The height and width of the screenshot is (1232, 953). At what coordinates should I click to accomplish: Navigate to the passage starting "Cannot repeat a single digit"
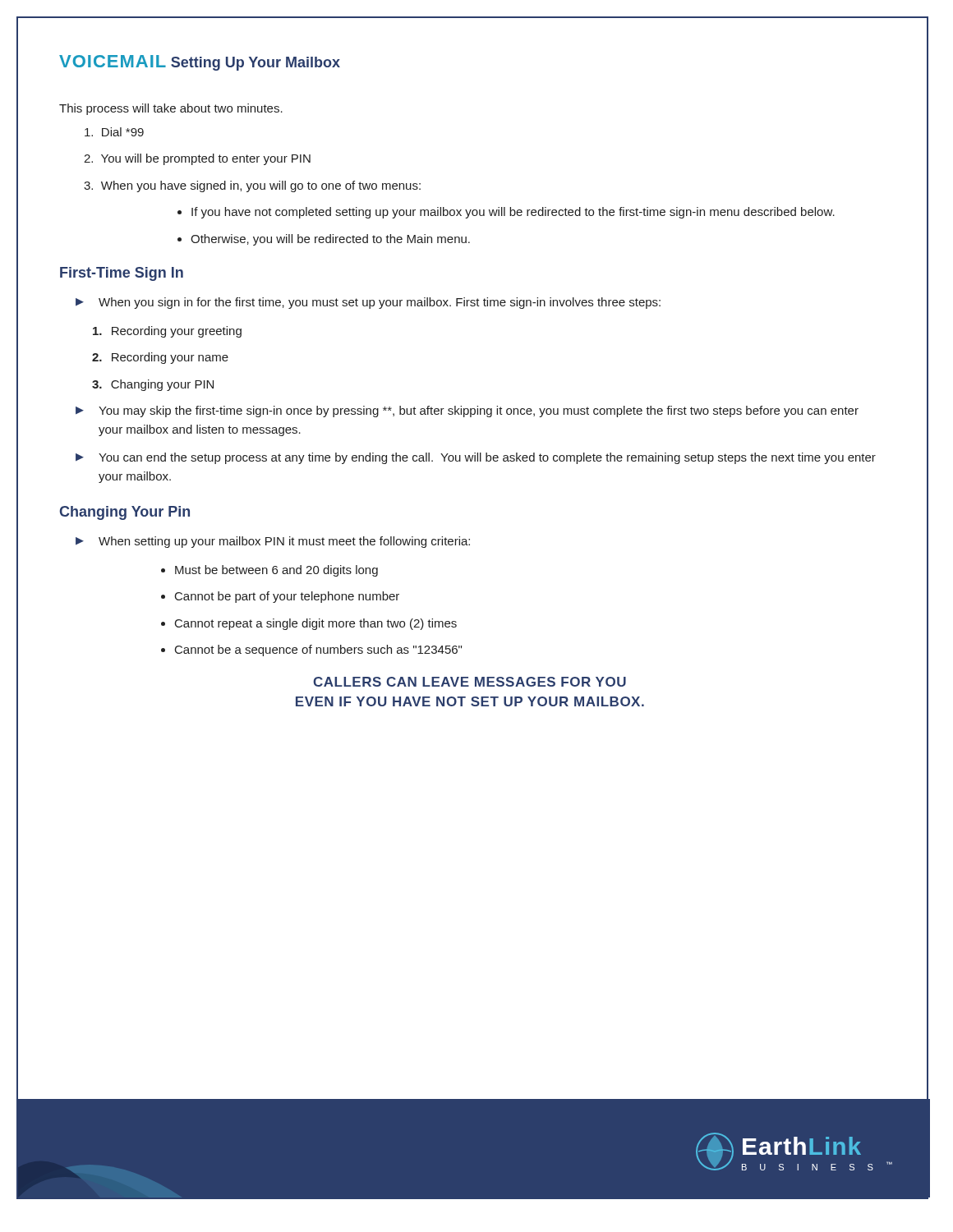[x=309, y=624]
